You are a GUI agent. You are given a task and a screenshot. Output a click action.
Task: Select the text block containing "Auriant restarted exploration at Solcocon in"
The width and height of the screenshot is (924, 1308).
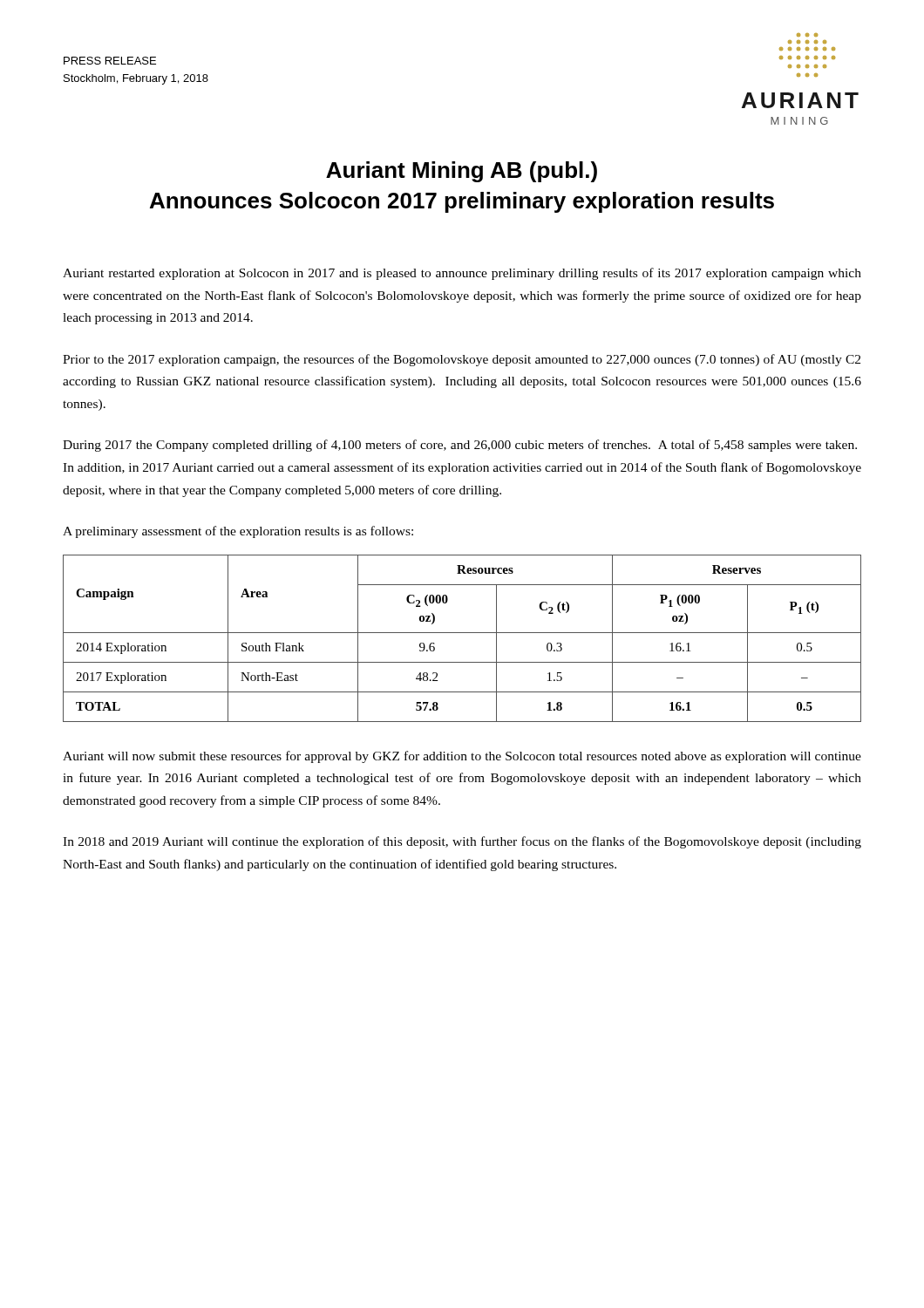[462, 295]
